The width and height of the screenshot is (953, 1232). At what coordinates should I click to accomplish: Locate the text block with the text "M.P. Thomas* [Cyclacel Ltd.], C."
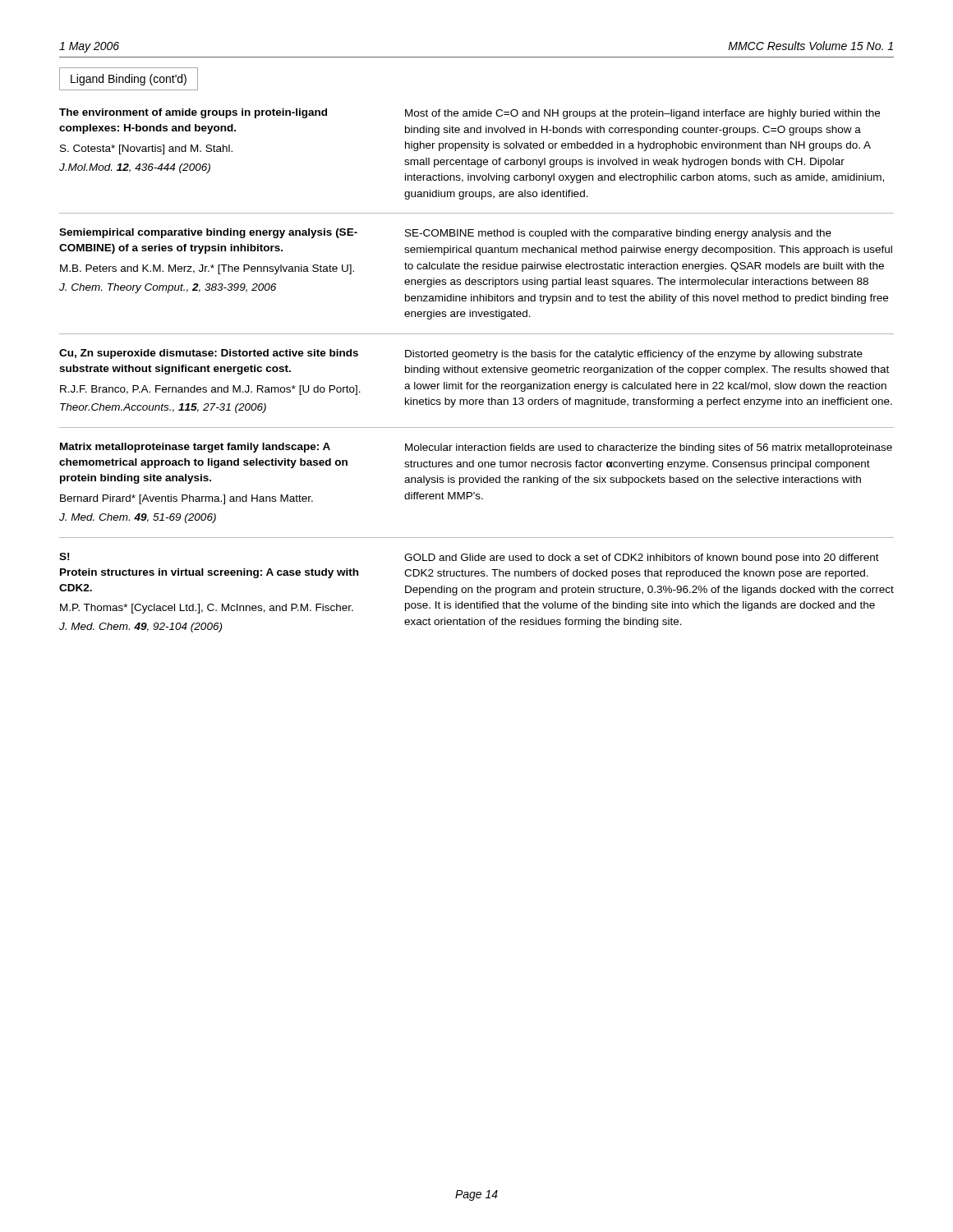pyautogui.click(x=207, y=608)
